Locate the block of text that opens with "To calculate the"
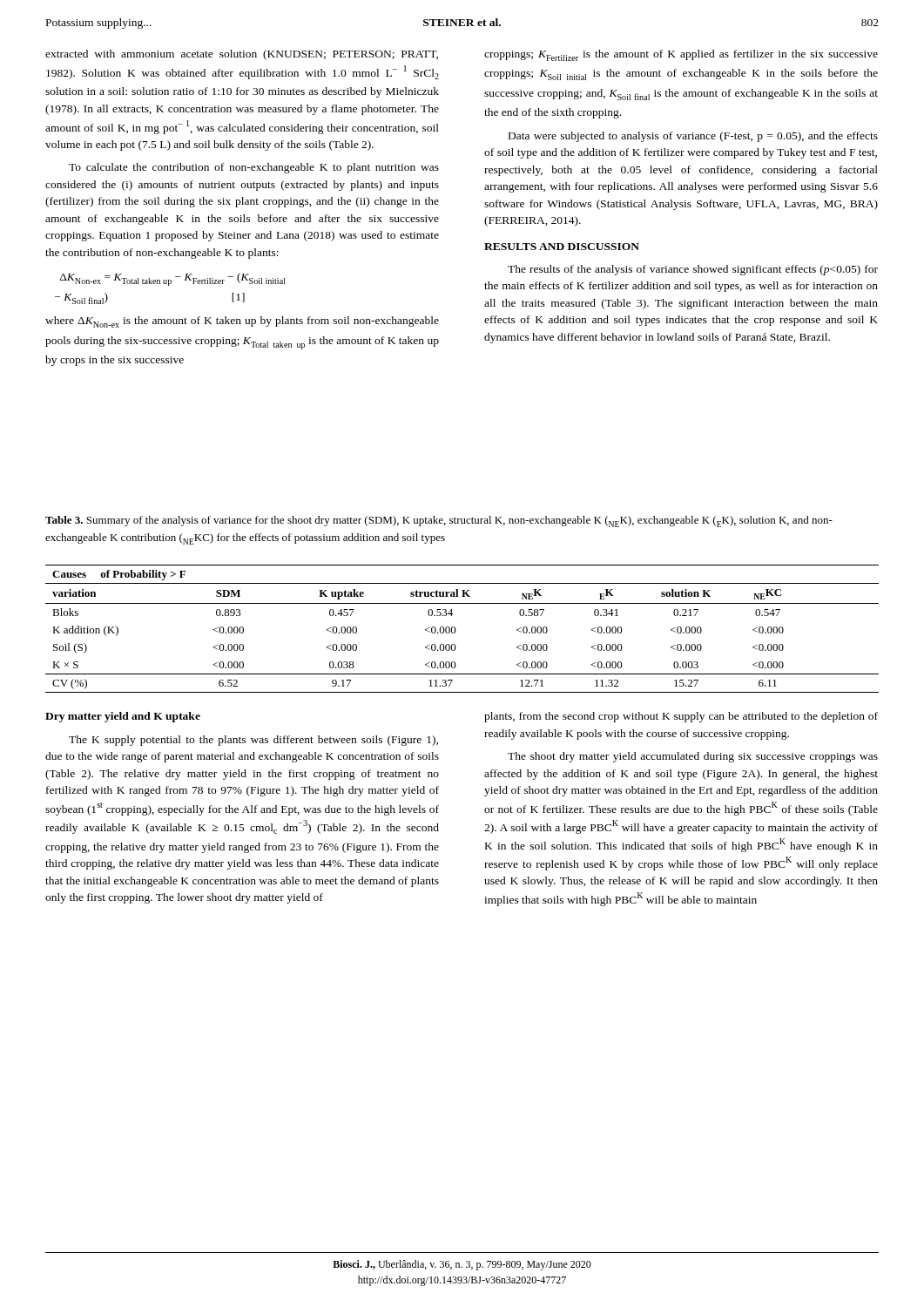Screen dimensions: 1307x924 coord(242,210)
